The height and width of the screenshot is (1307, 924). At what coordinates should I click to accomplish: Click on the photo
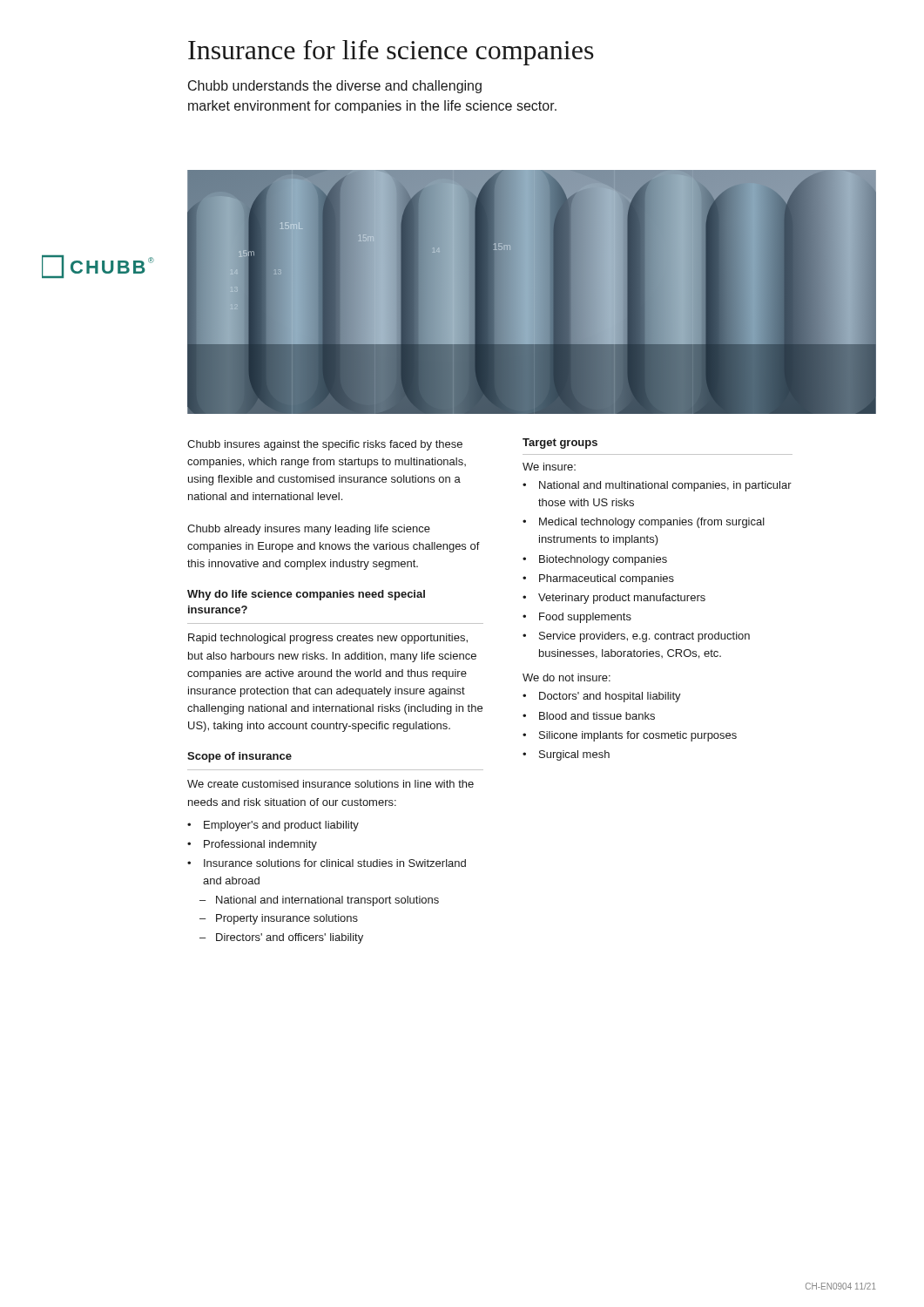pyautogui.click(x=532, y=292)
